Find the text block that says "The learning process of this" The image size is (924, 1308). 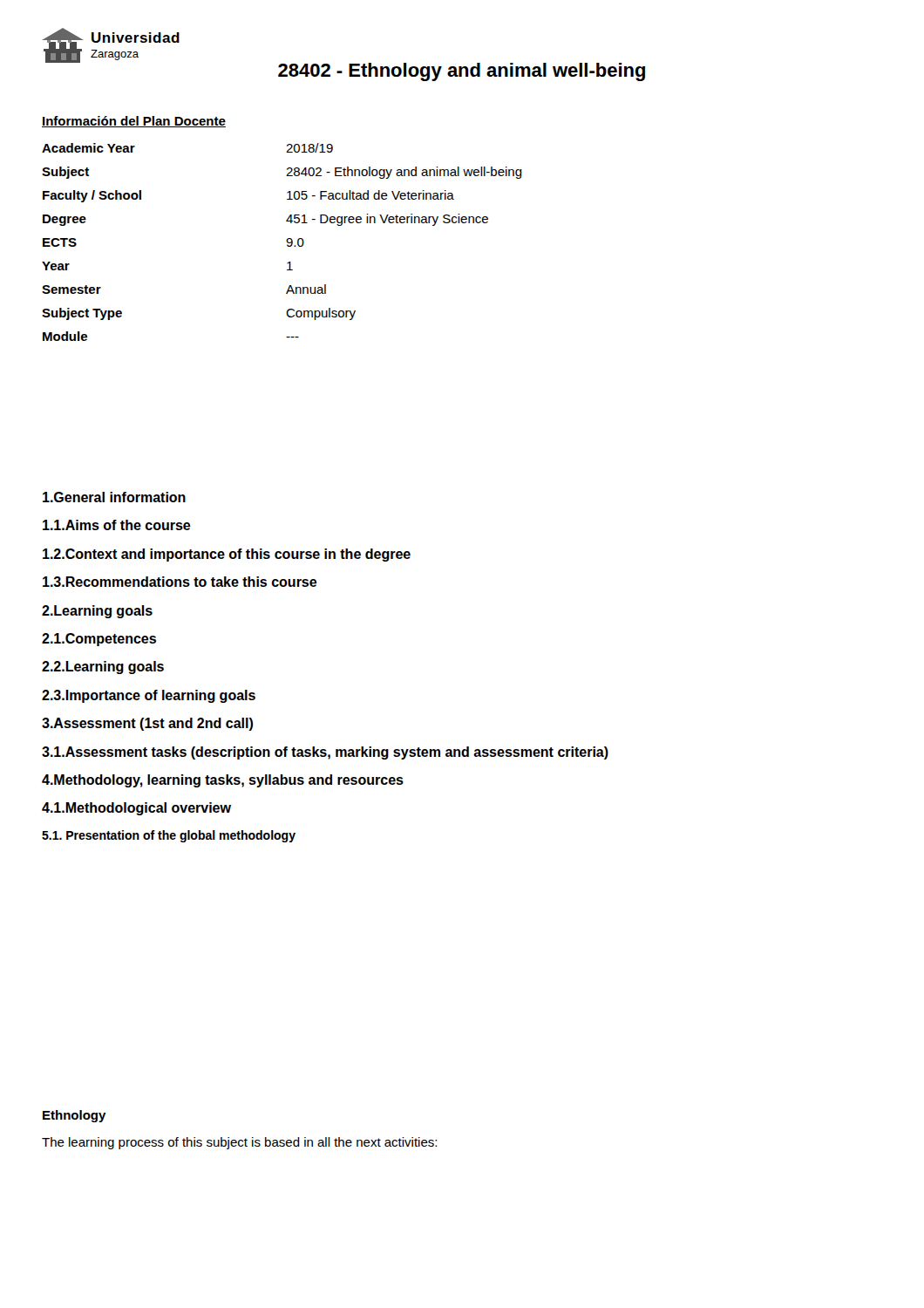pyautogui.click(x=240, y=1142)
